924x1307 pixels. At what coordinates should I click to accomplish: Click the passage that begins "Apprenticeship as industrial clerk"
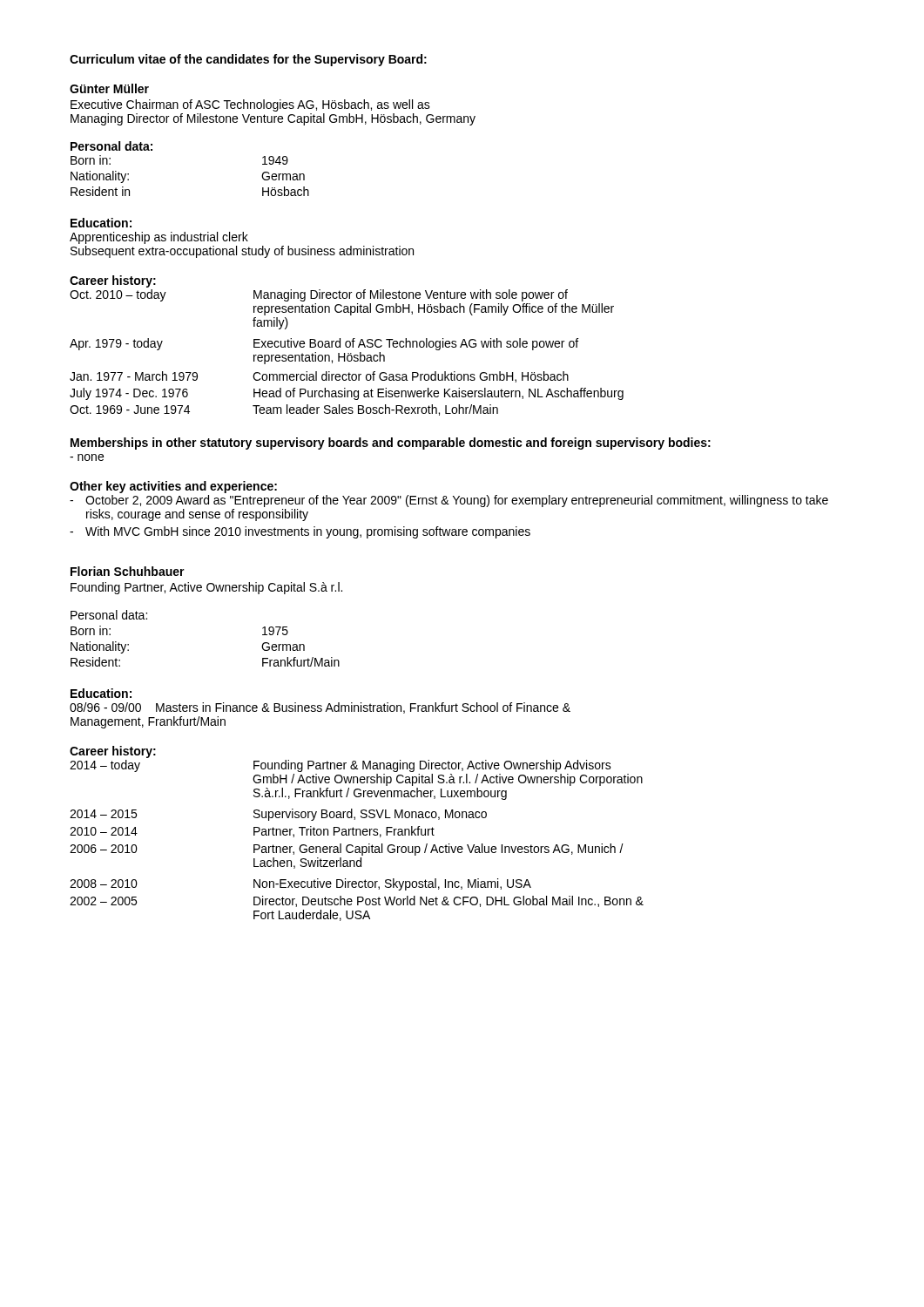[242, 244]
